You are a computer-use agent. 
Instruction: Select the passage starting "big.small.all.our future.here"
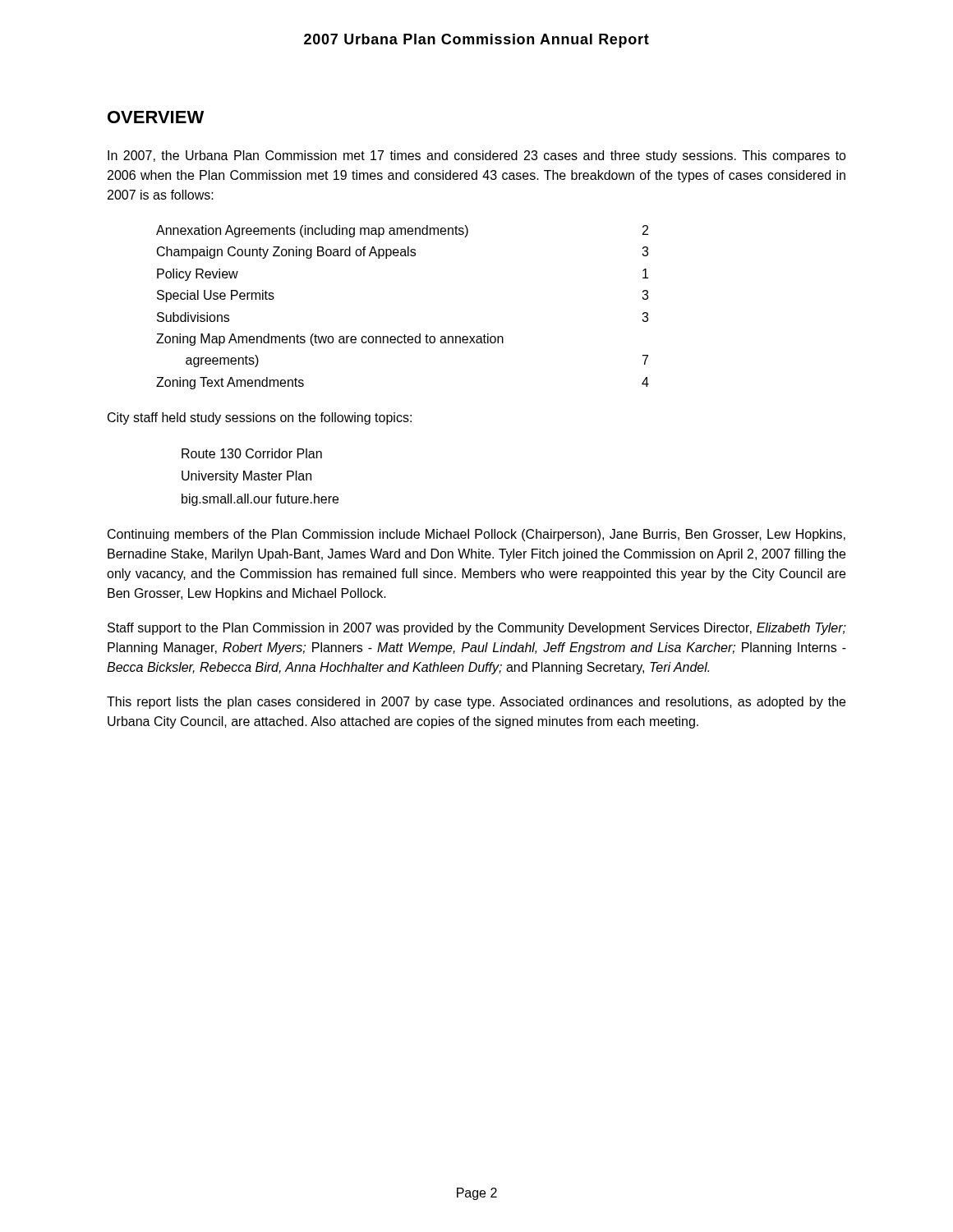[x=260, y=499]
